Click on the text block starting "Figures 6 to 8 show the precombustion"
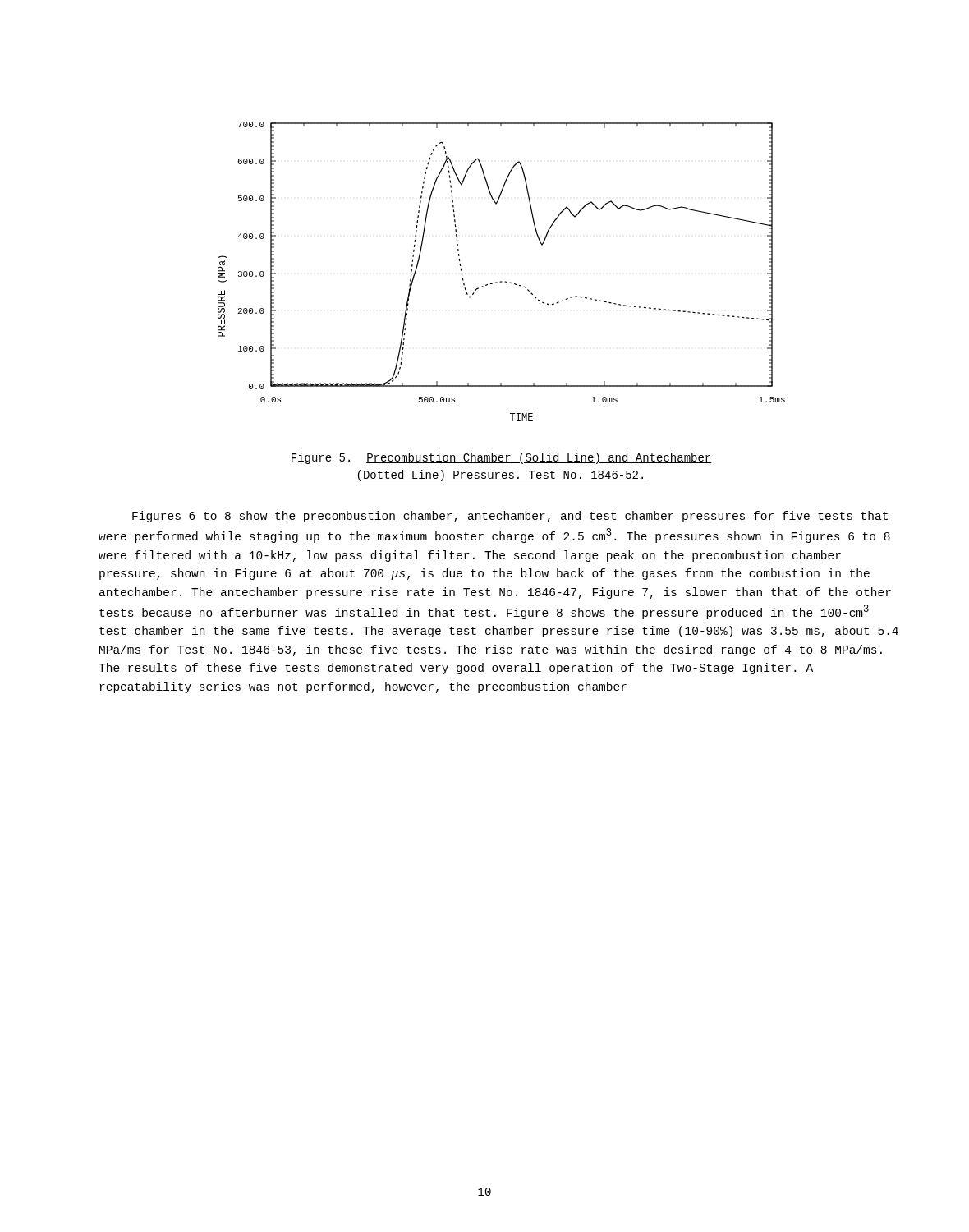 tap(499, 602)
